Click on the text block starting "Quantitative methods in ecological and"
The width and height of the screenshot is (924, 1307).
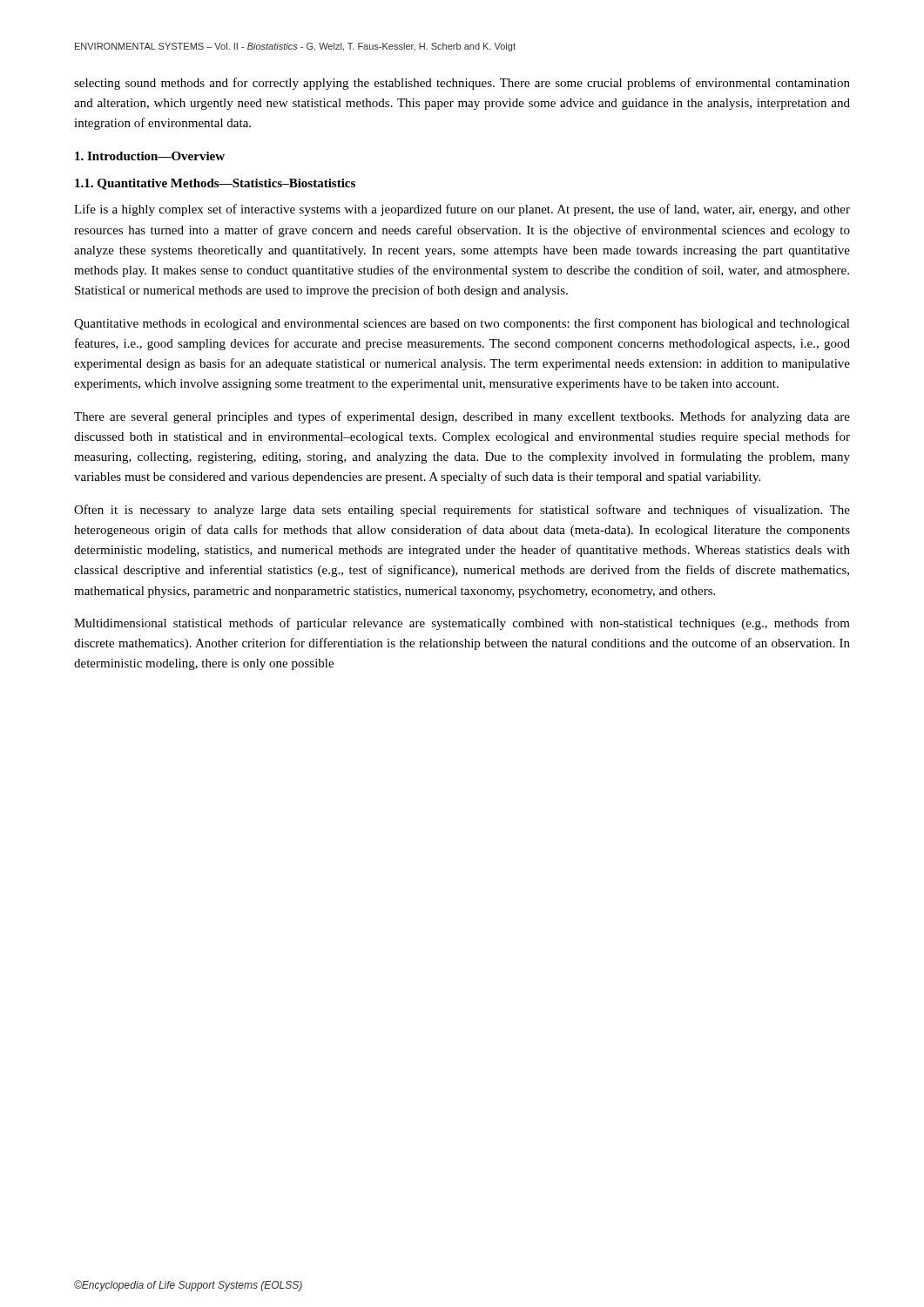click(x=462, y=353)
